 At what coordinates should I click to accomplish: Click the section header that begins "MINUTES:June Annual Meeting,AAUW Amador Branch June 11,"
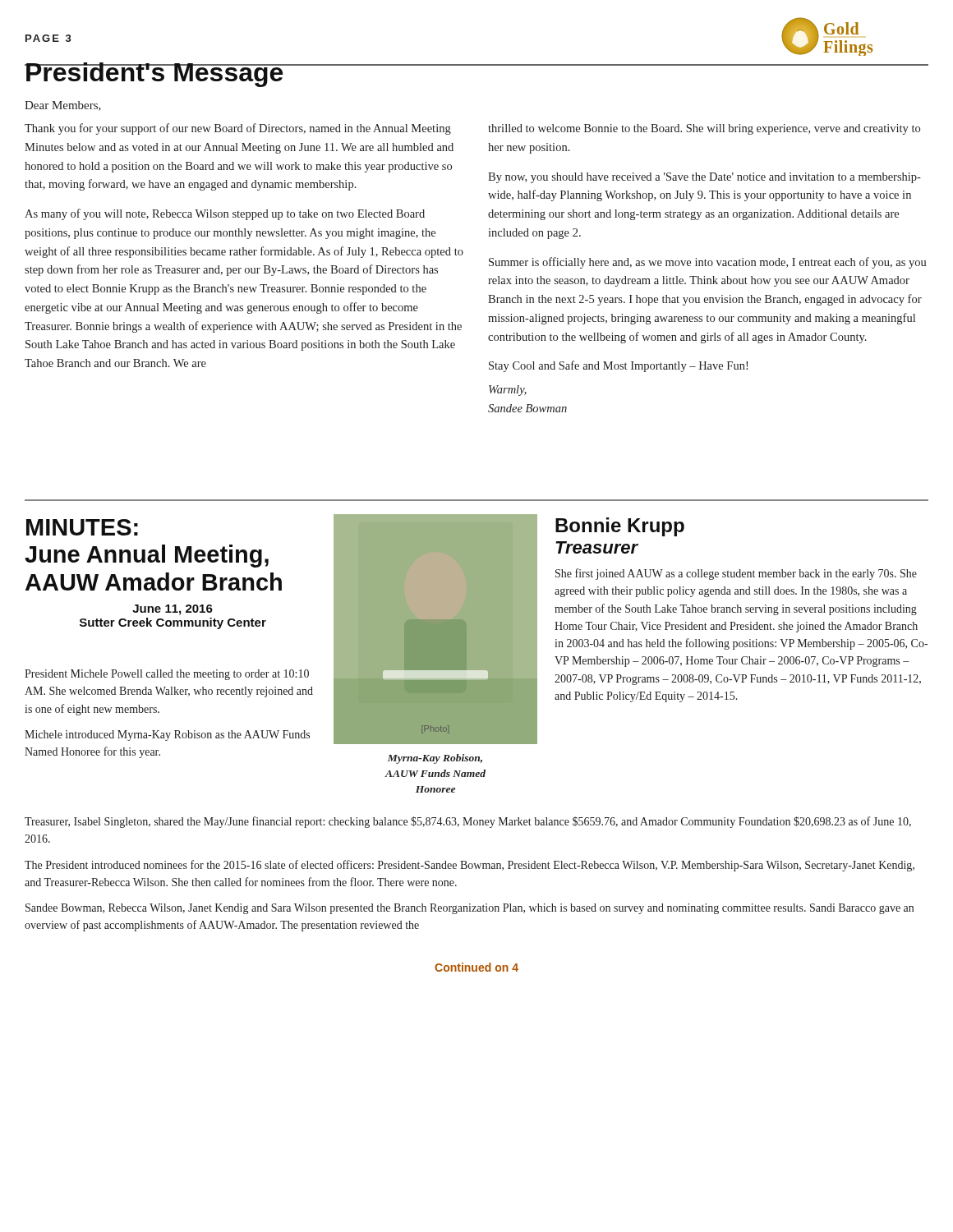point(173,572)
